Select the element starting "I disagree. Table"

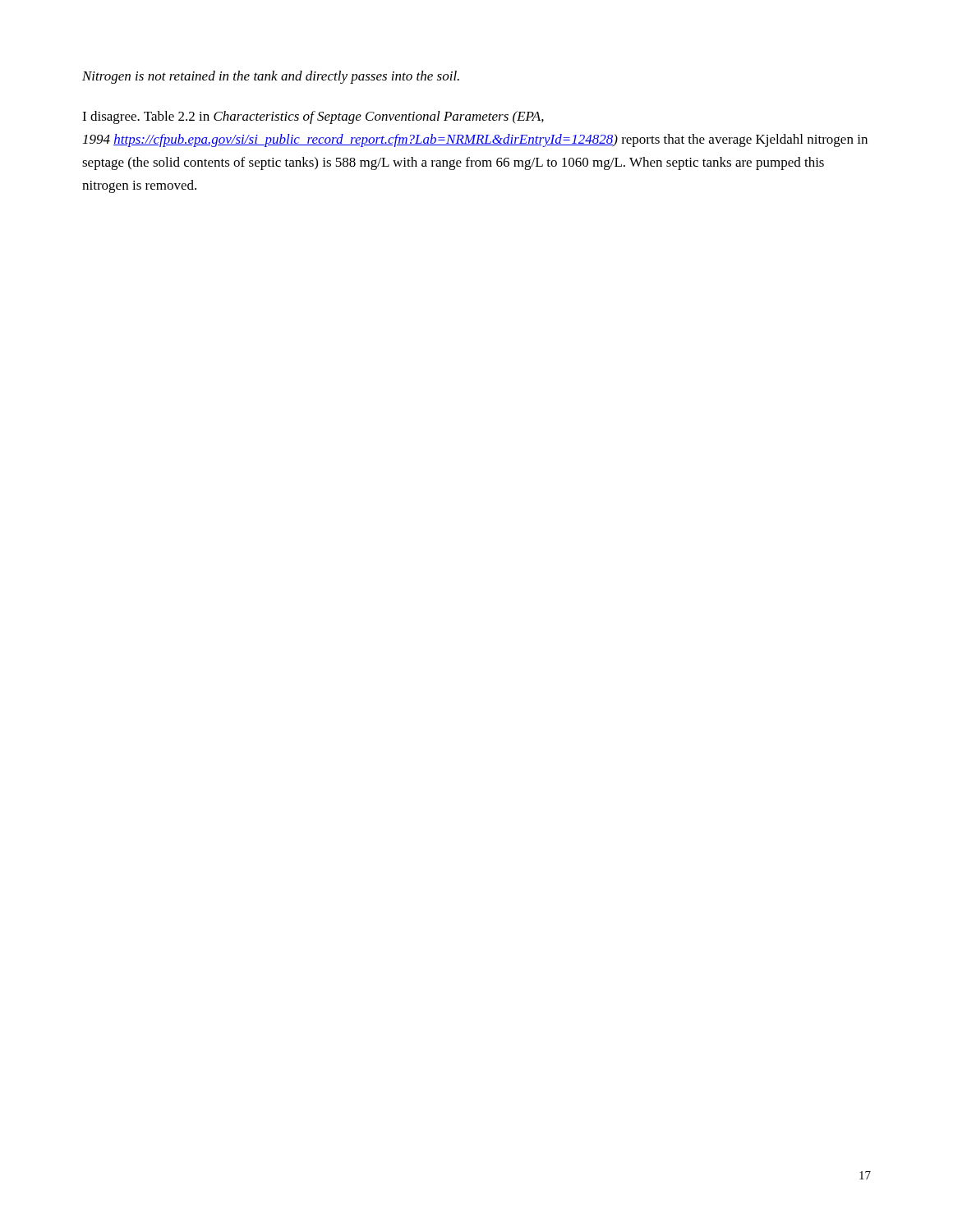(475, 151)
